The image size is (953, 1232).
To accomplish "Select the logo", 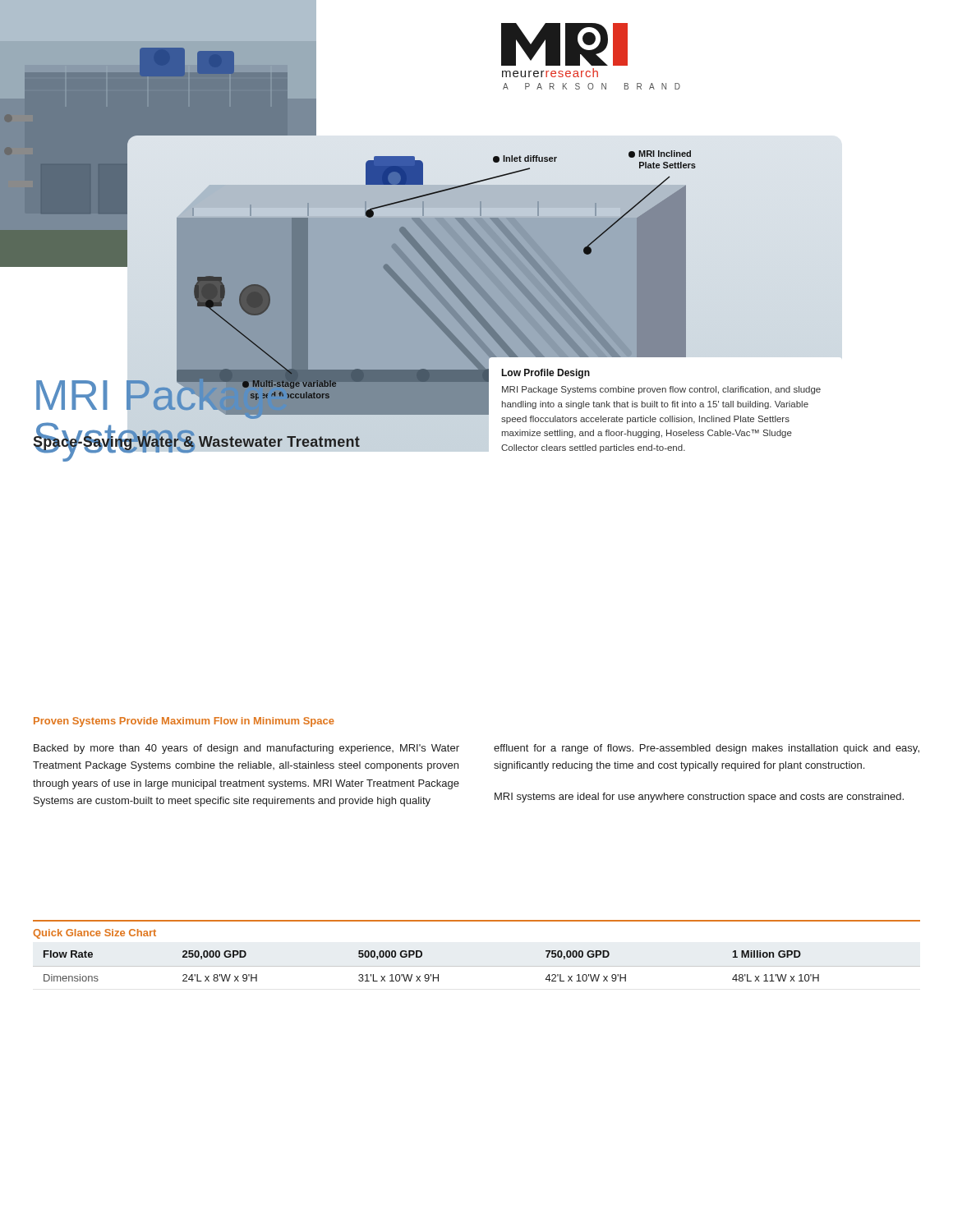I will (624, 57).
